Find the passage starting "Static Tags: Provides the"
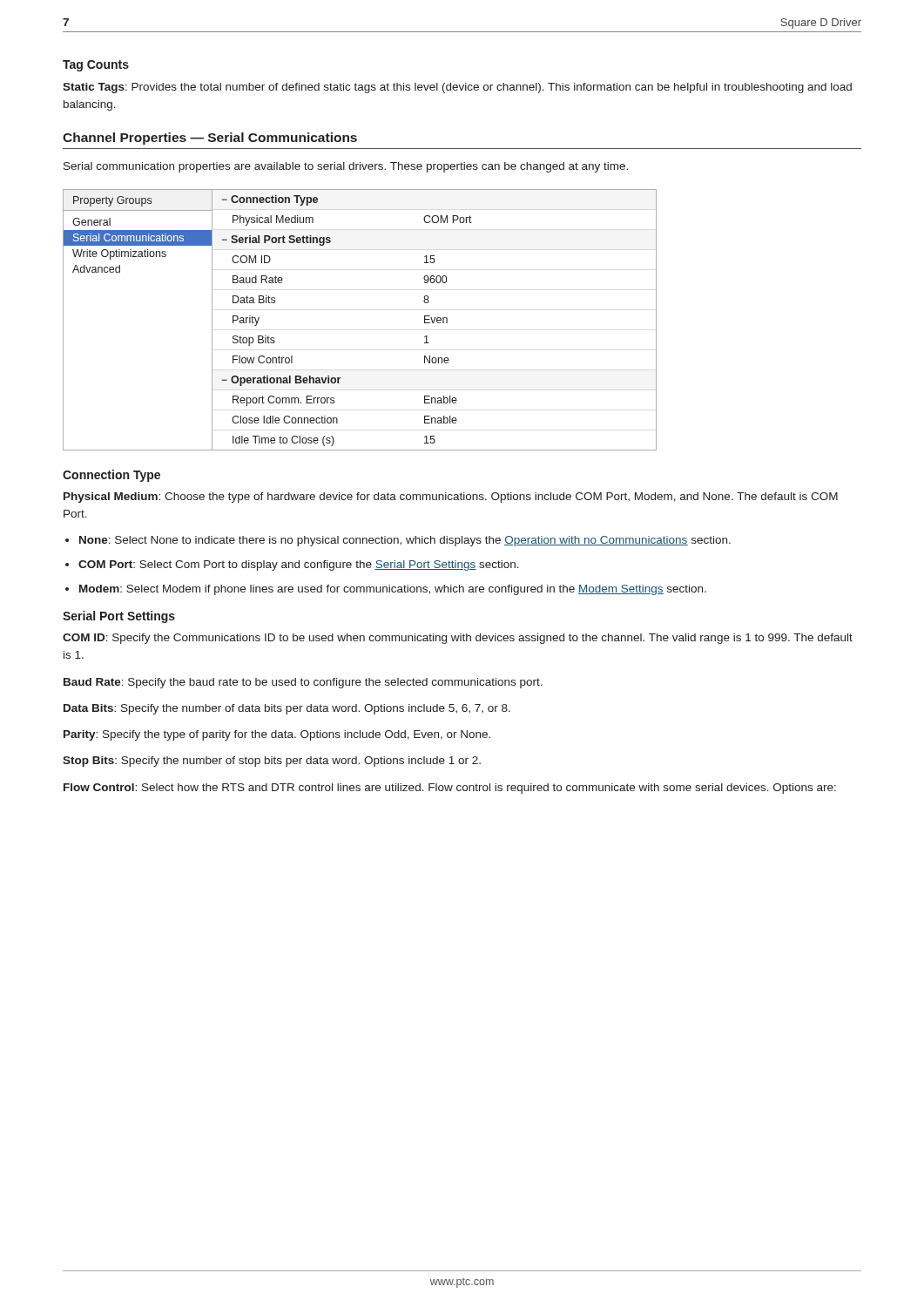This screenshot has width=924, height=1307. tap(458, 95)
